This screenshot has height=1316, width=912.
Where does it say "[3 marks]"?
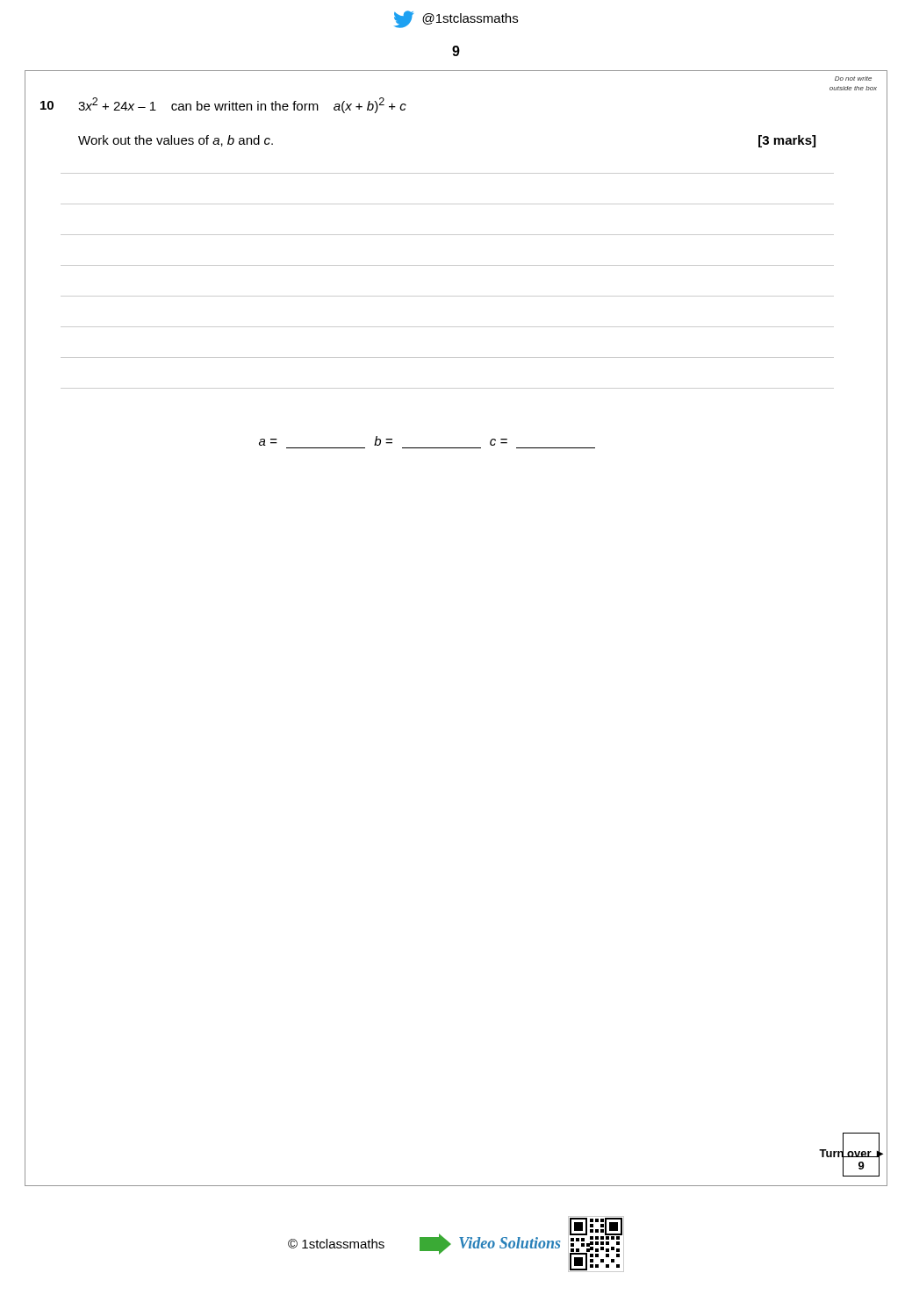pyautogui.click(x=787, y=140)
